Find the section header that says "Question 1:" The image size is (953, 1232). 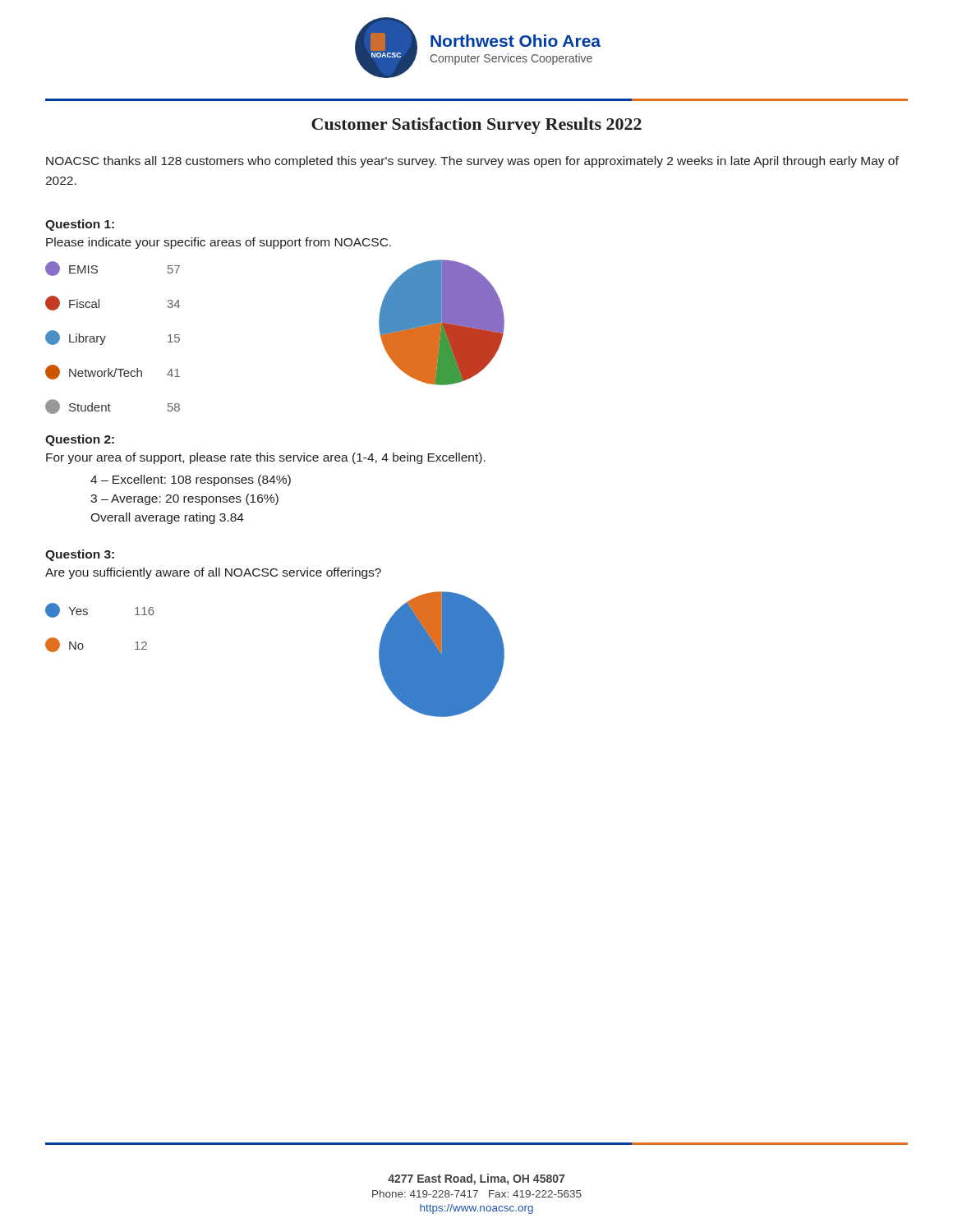tap(80, 224)
